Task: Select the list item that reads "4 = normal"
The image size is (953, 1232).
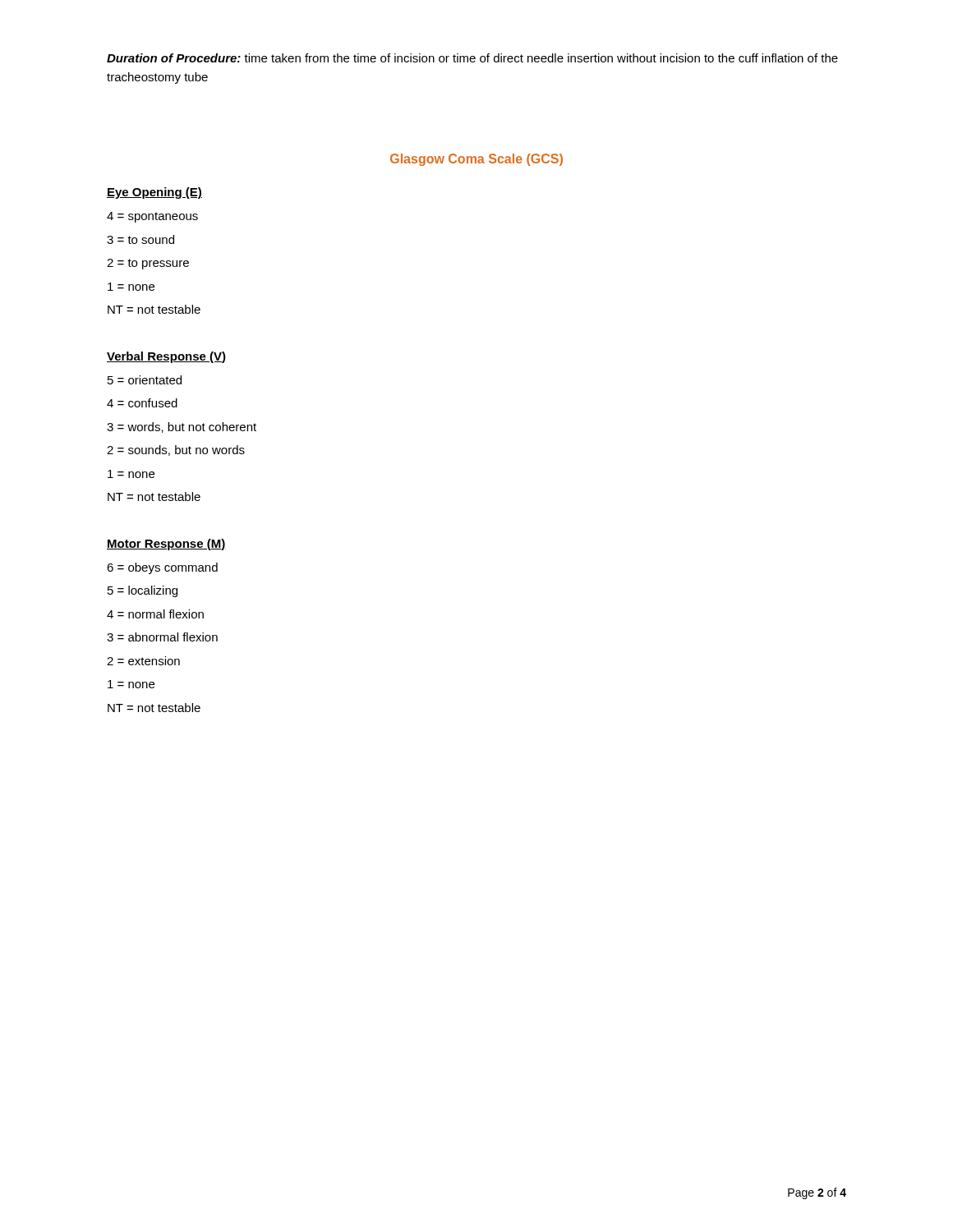Action: point(156,614)
